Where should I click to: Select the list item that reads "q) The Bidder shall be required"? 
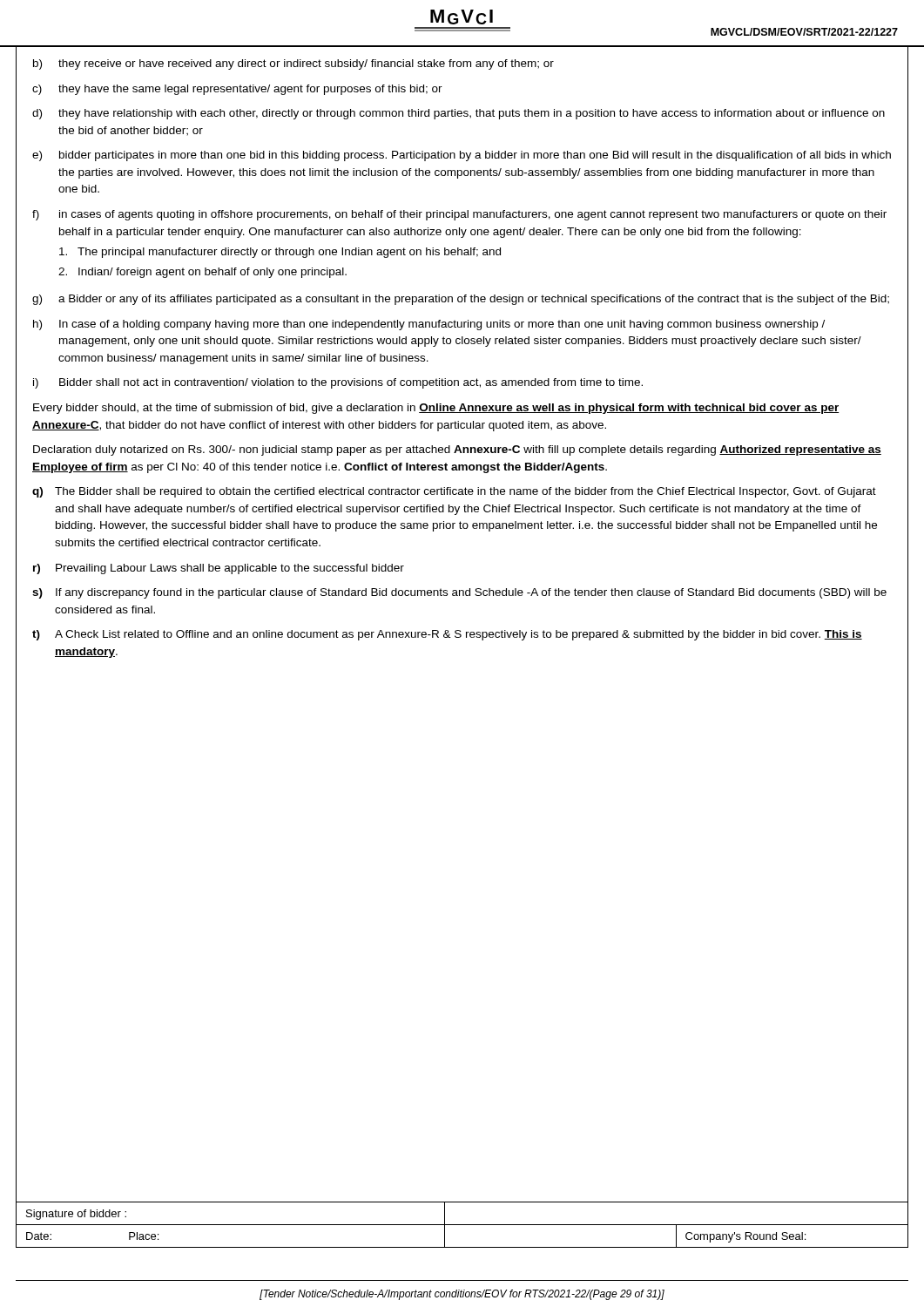462,517
